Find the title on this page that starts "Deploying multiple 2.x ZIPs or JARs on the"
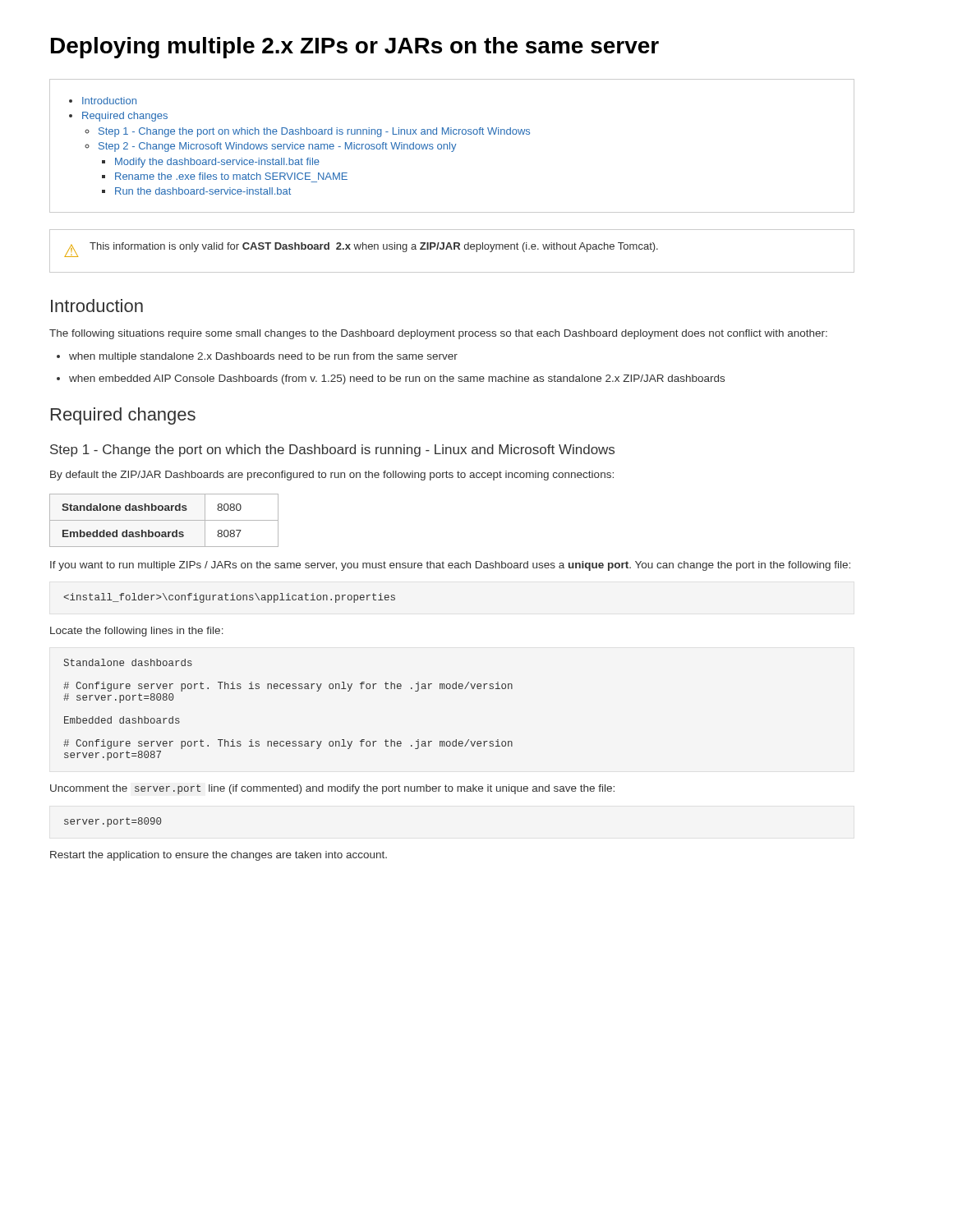Viewport: 953px width, 1232px height. [x=452, y=46]
